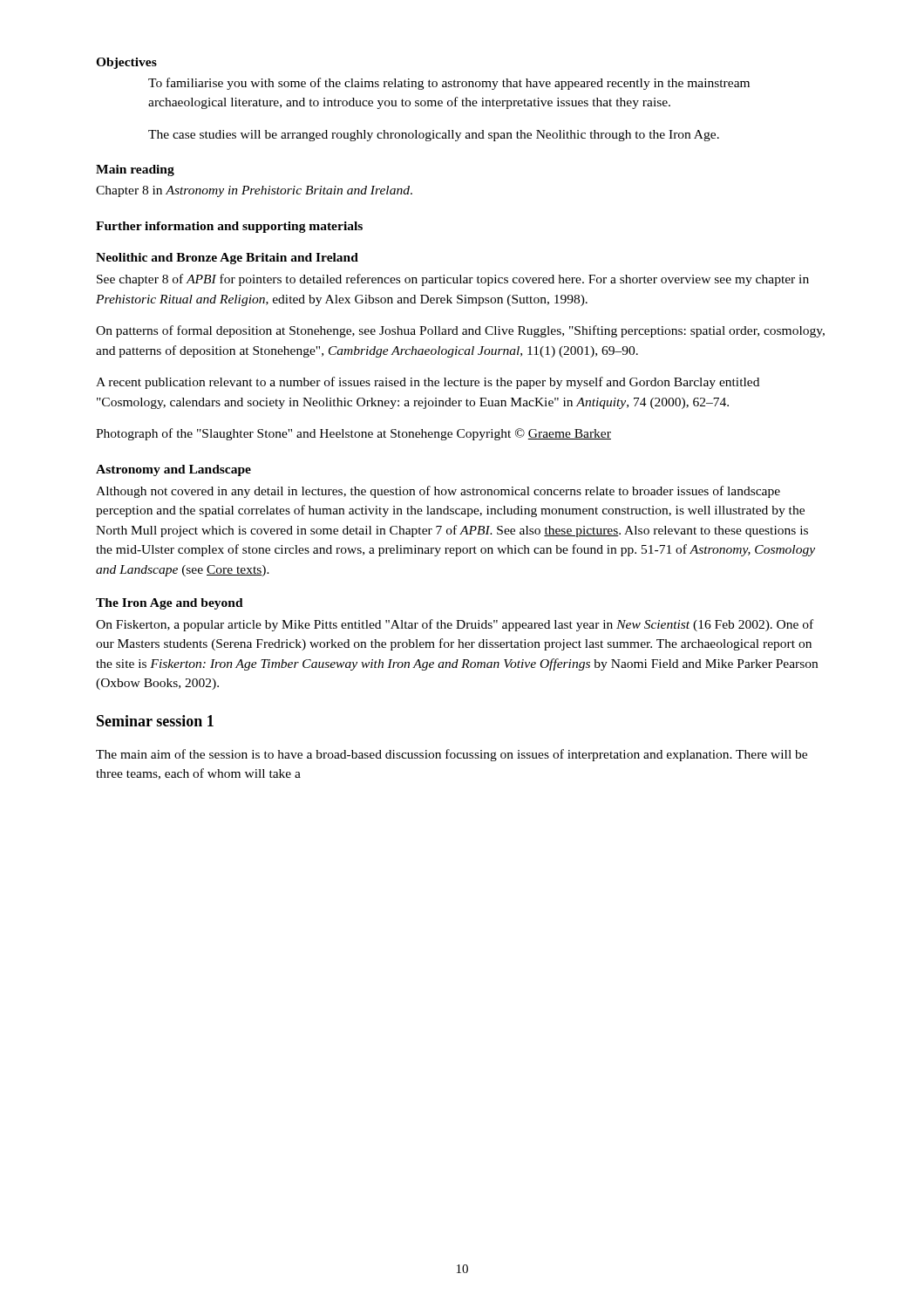Locate the text block that says "See chapter 8 of APBI for pointers to"
The width and height of the screenshot is (924, 1308).
point(452,289)
